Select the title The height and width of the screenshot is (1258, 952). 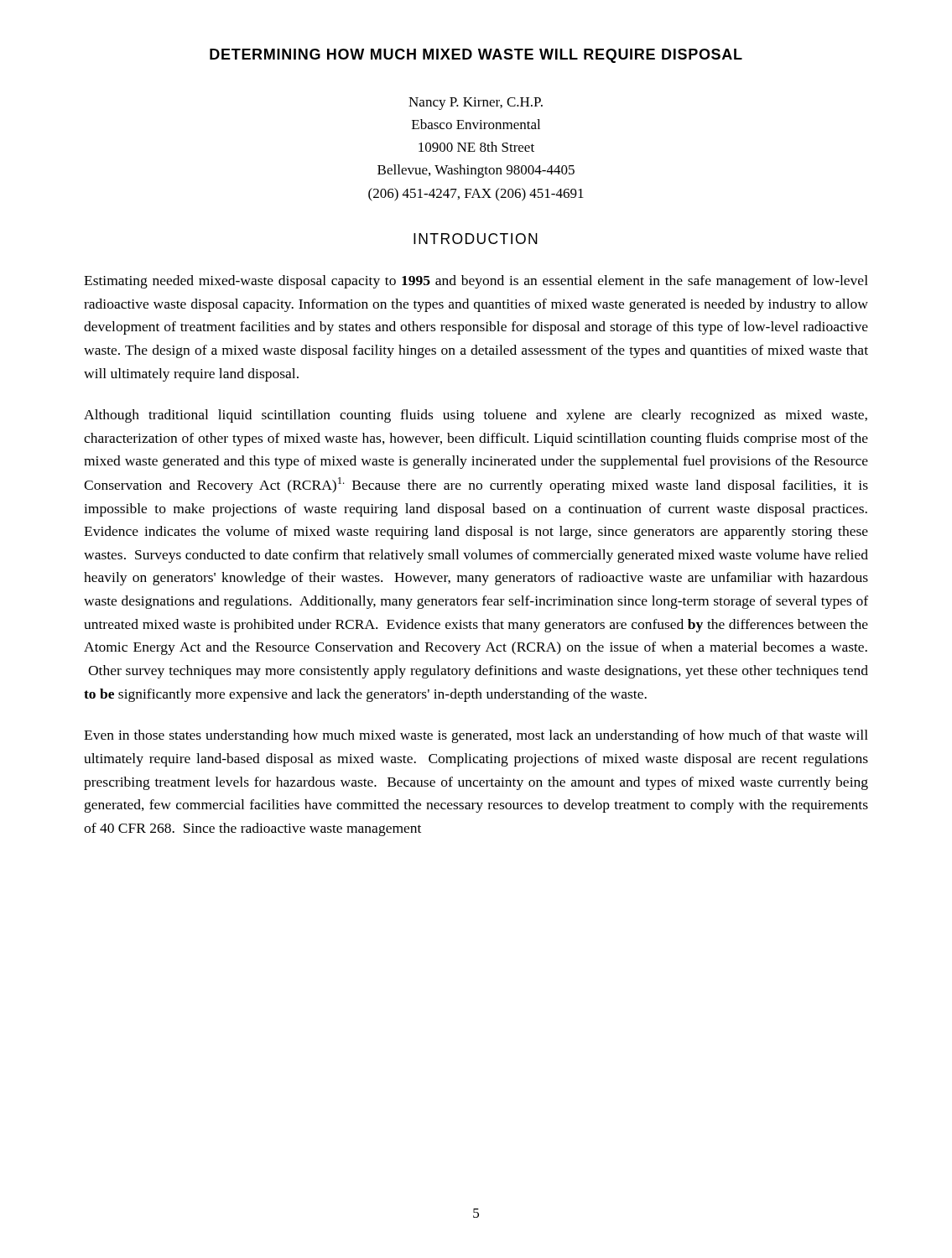tap(476, 55)
